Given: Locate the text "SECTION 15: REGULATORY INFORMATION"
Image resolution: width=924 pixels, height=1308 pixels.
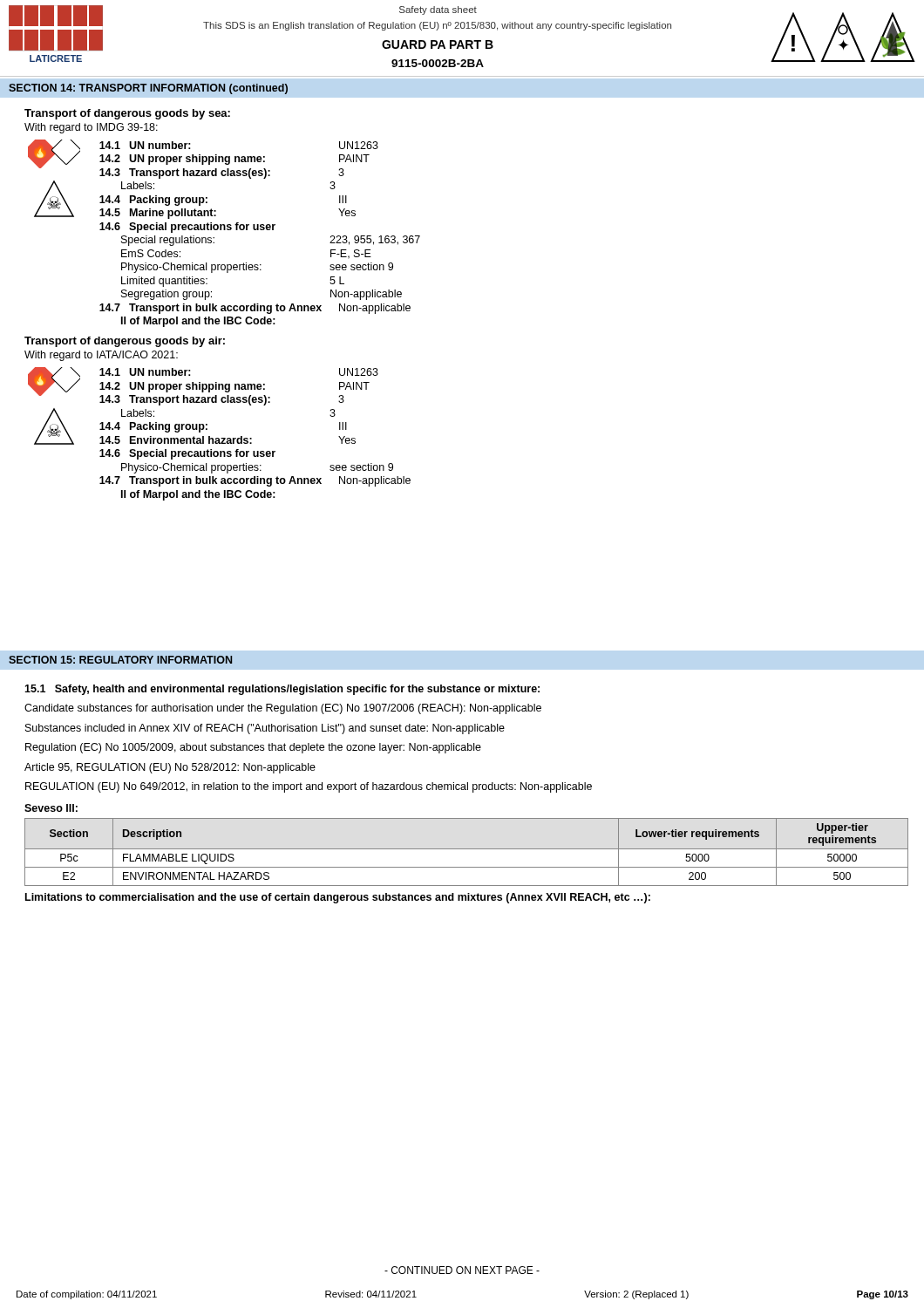Looking at the screenshot, I should 121,660.
